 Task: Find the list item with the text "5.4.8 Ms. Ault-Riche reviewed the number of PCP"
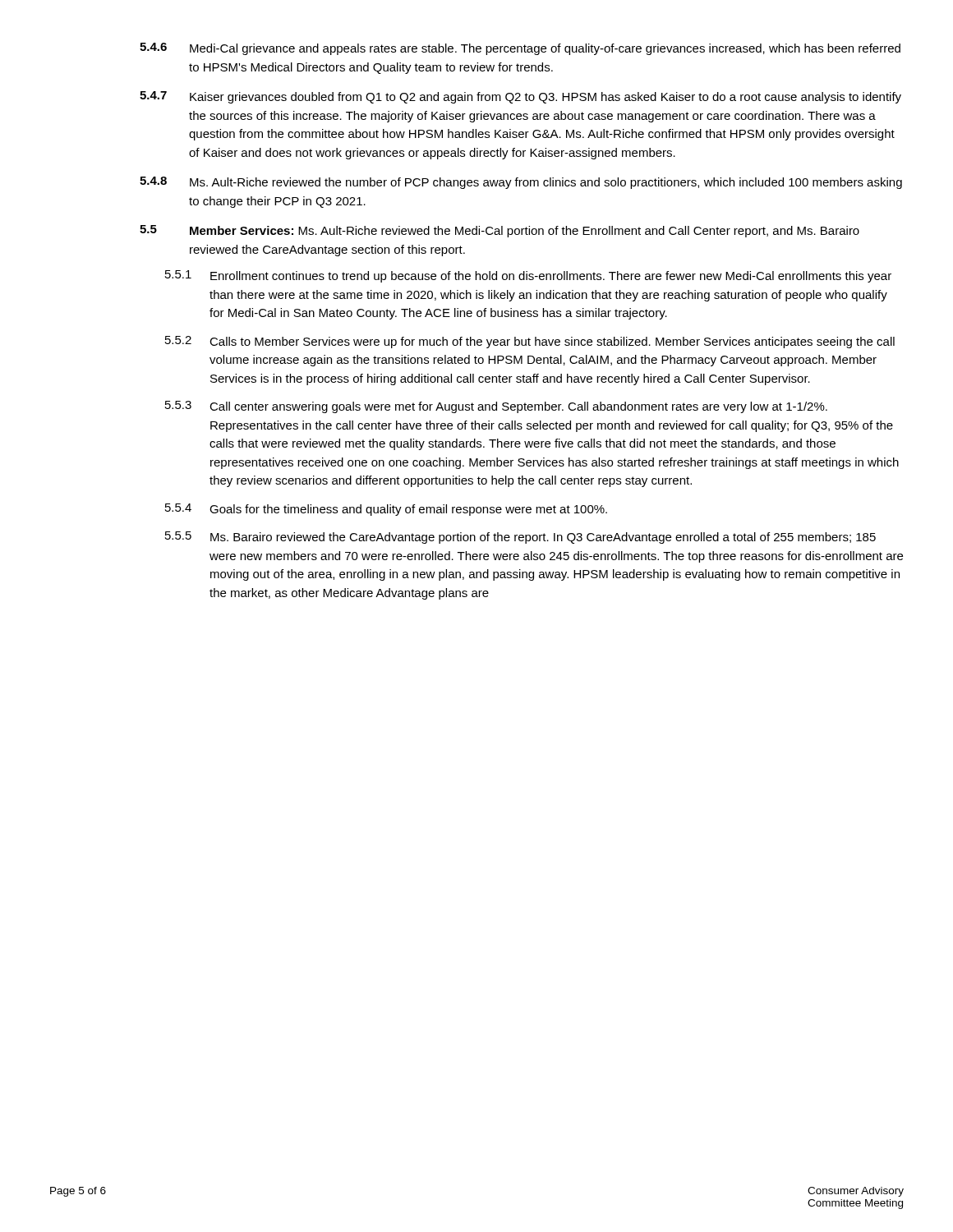[522, 192]
